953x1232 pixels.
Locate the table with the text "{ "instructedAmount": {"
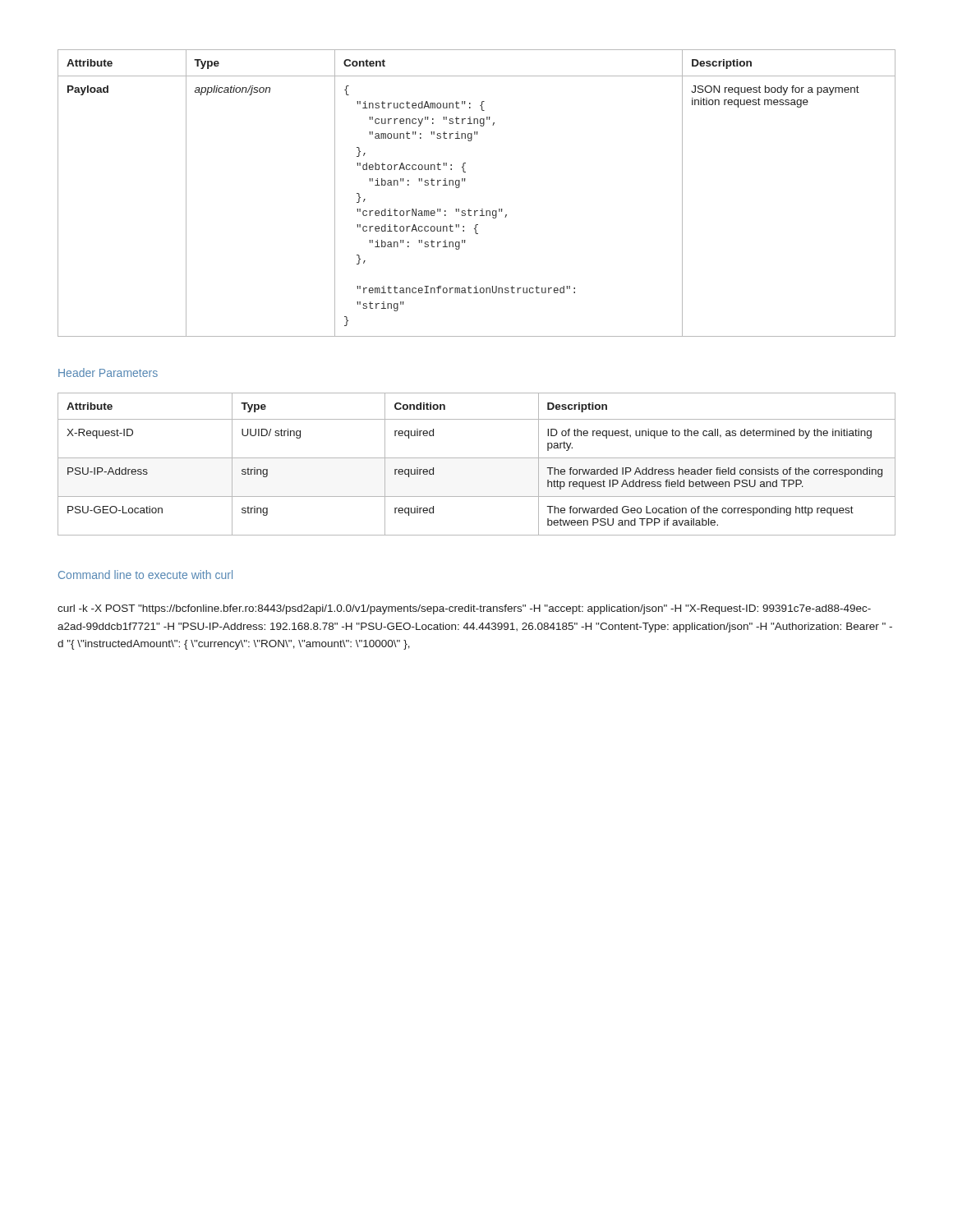(476, 193)
